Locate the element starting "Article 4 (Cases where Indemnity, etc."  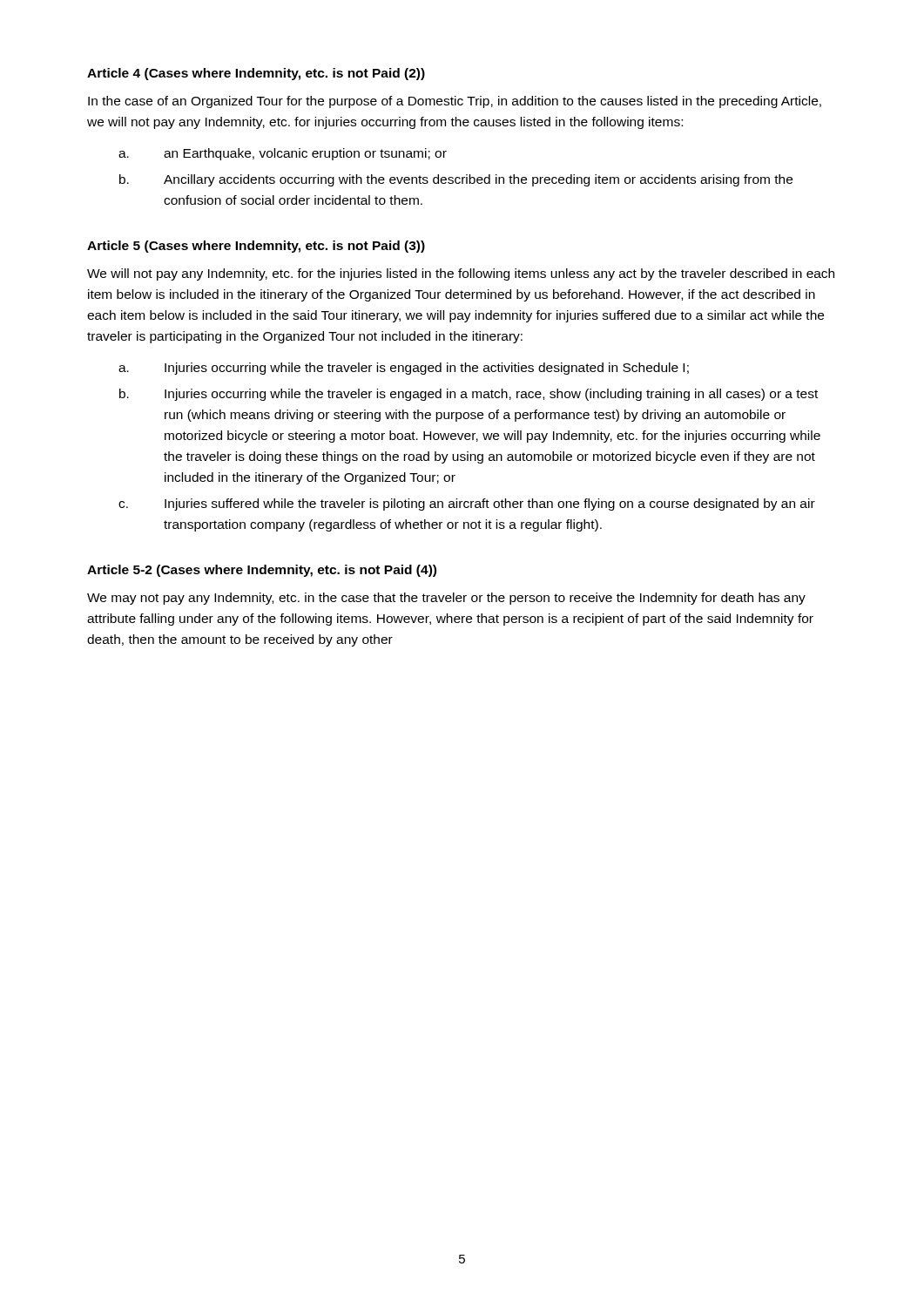coord(256,74)
